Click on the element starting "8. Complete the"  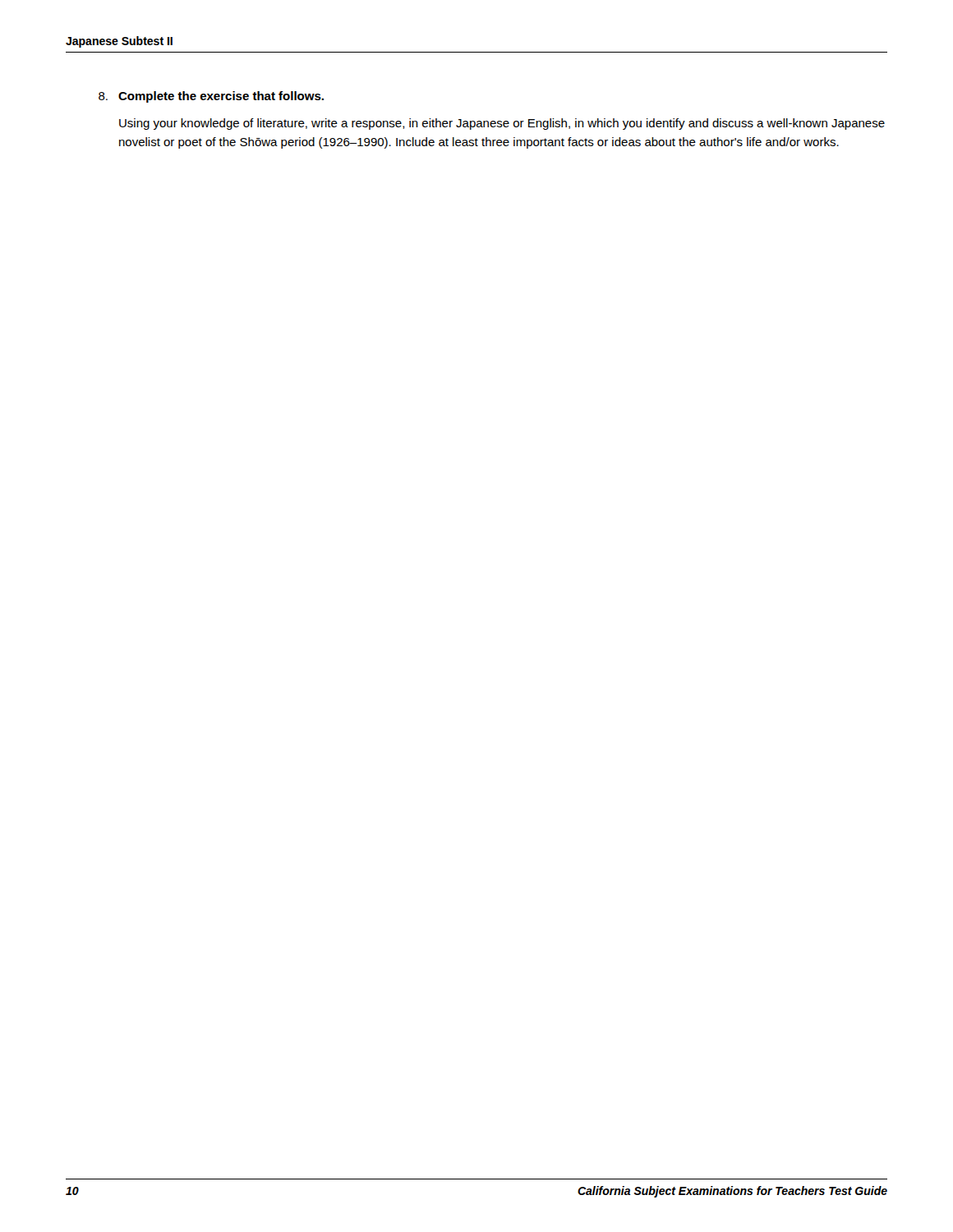point(195,96)
